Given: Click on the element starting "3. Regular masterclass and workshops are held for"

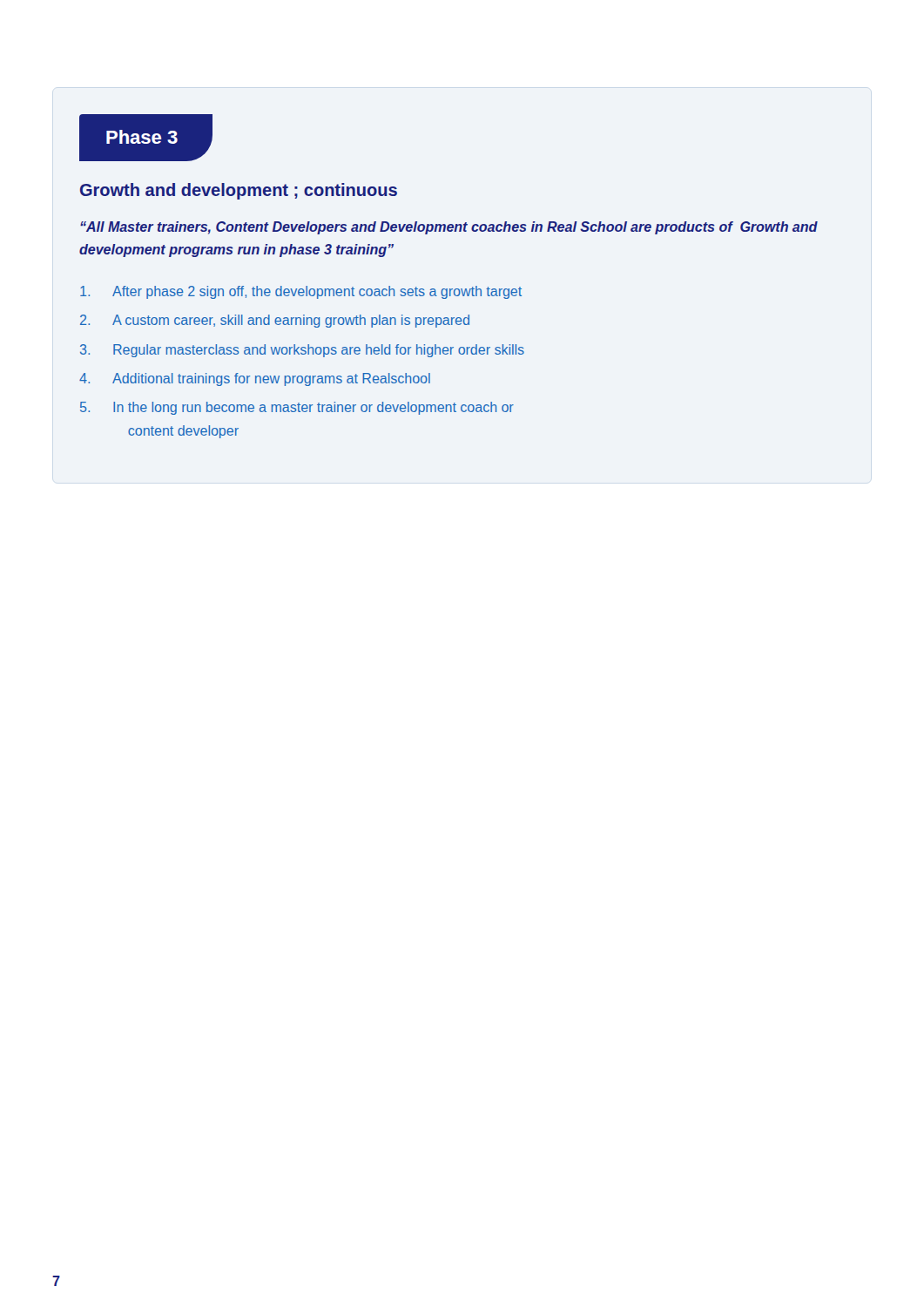Looking at the screenshot, I should point(462,350).
